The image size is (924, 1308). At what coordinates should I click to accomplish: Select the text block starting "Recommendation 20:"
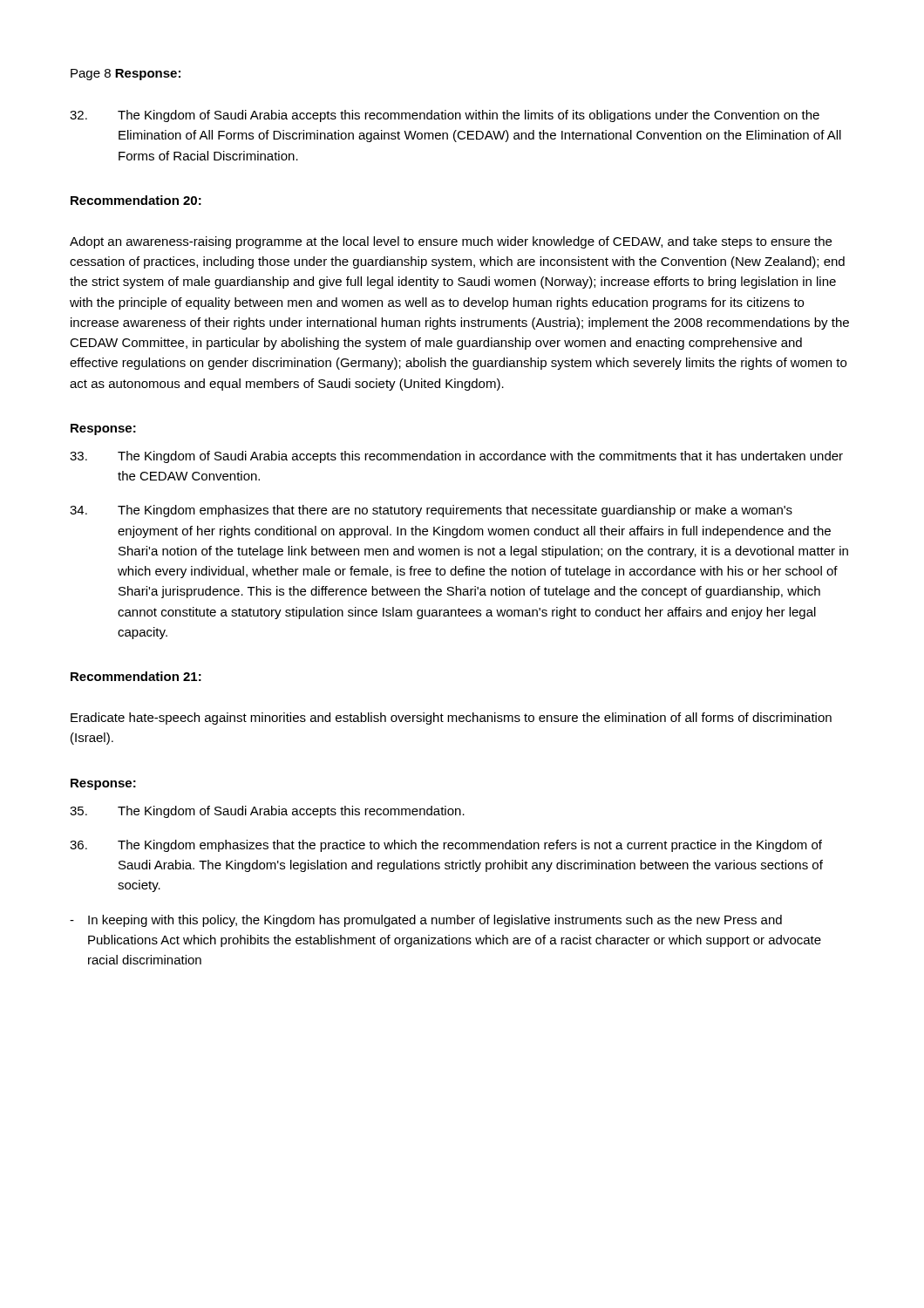click(136, 200)
